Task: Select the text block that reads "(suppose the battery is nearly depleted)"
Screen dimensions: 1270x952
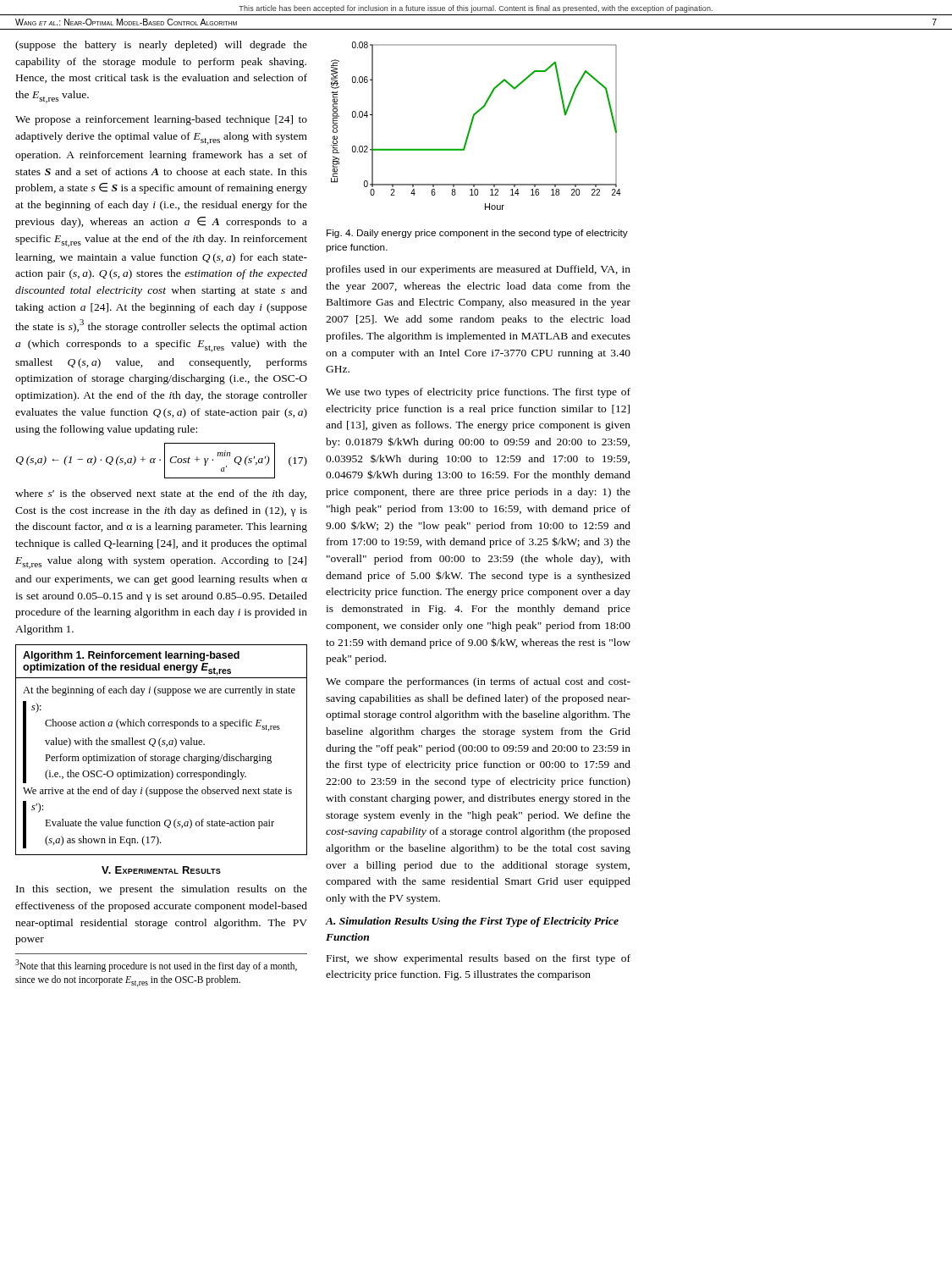Action: 161,237
